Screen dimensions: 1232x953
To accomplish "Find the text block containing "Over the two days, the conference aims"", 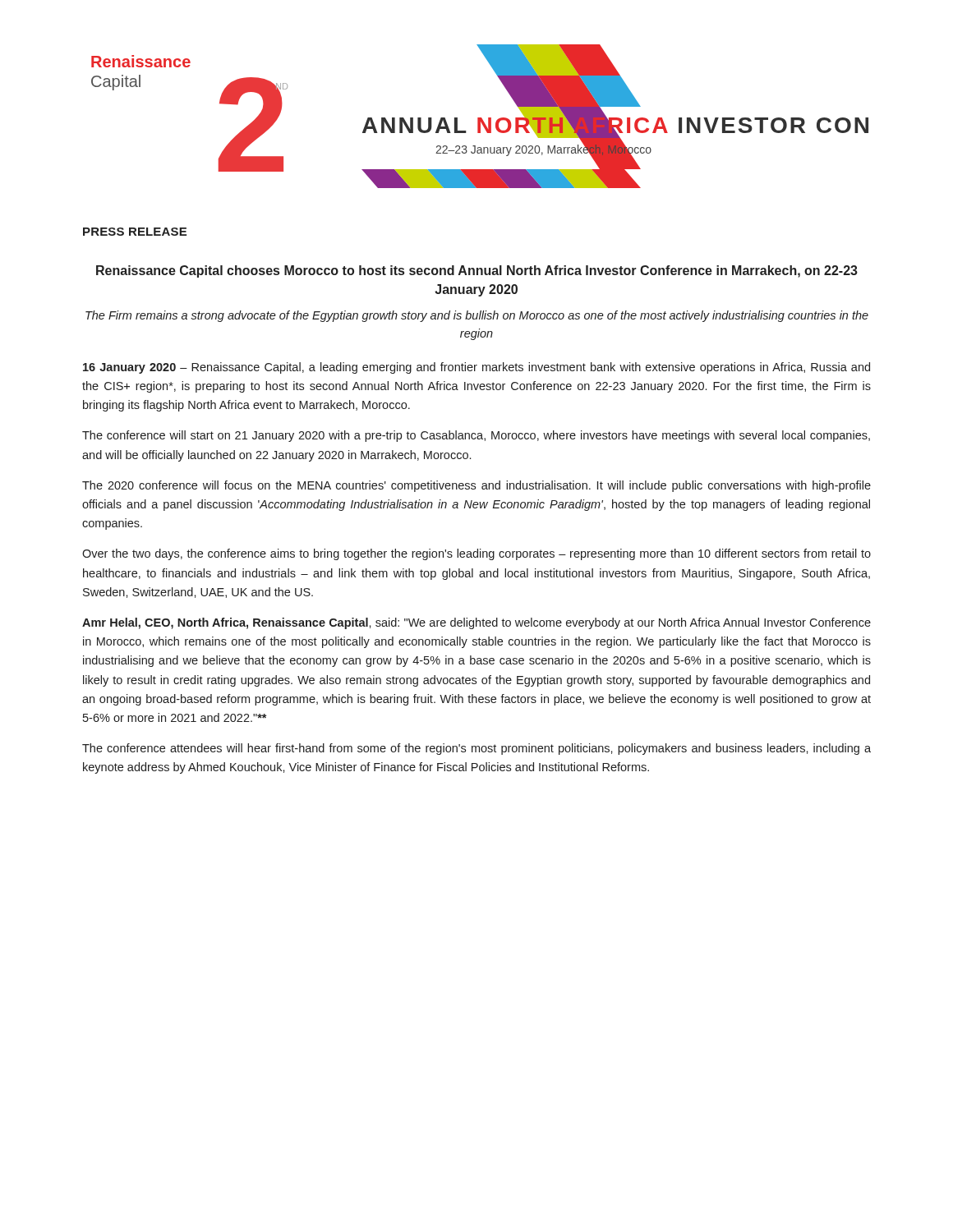I will coord(476,573).
